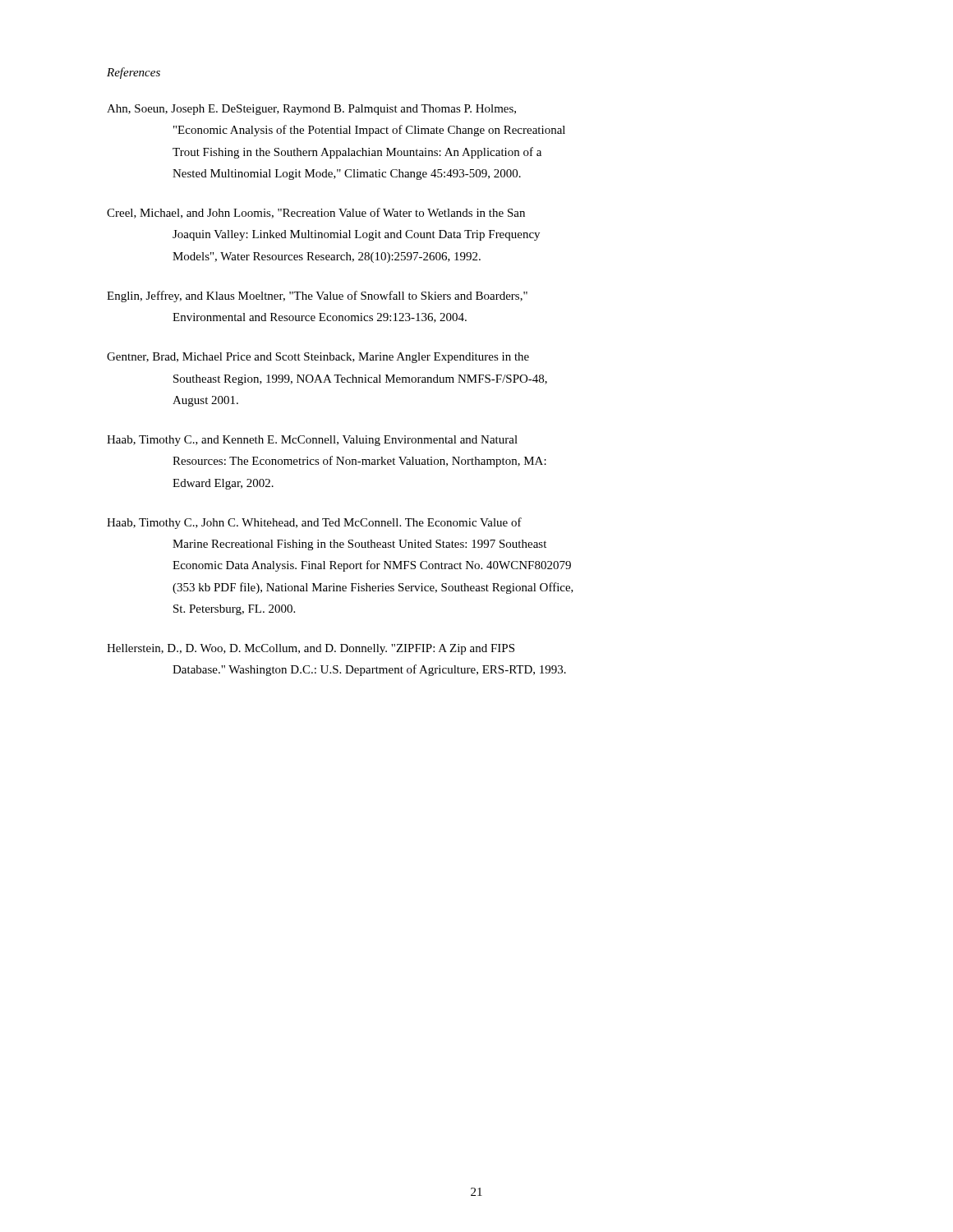Click on the element starting "Haab, Timothy C., and Kenneth E."
Viewport: 953px width, 1232px height.
click(x=476, y=461)
